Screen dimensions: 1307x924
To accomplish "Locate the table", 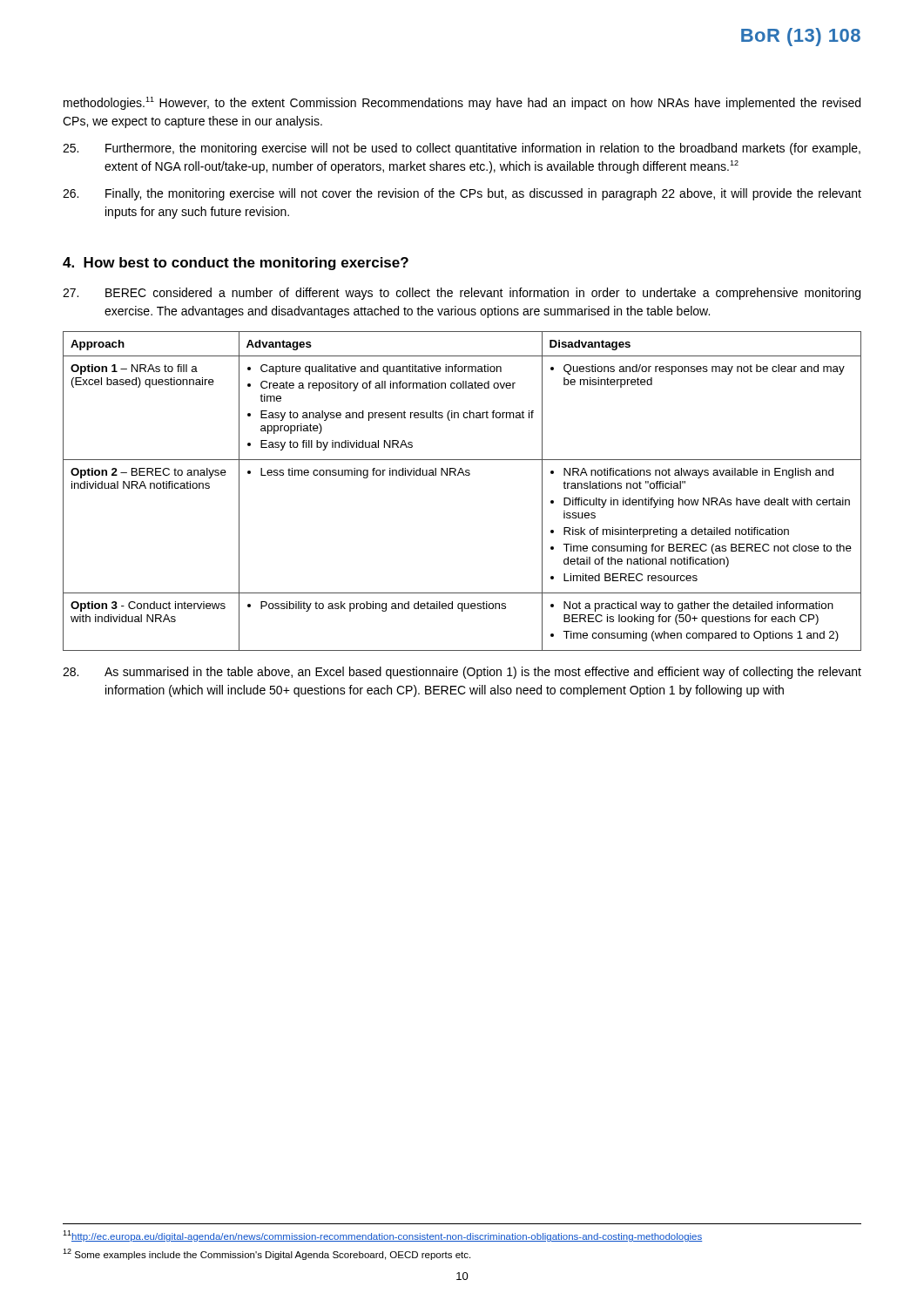I will 462,491.
